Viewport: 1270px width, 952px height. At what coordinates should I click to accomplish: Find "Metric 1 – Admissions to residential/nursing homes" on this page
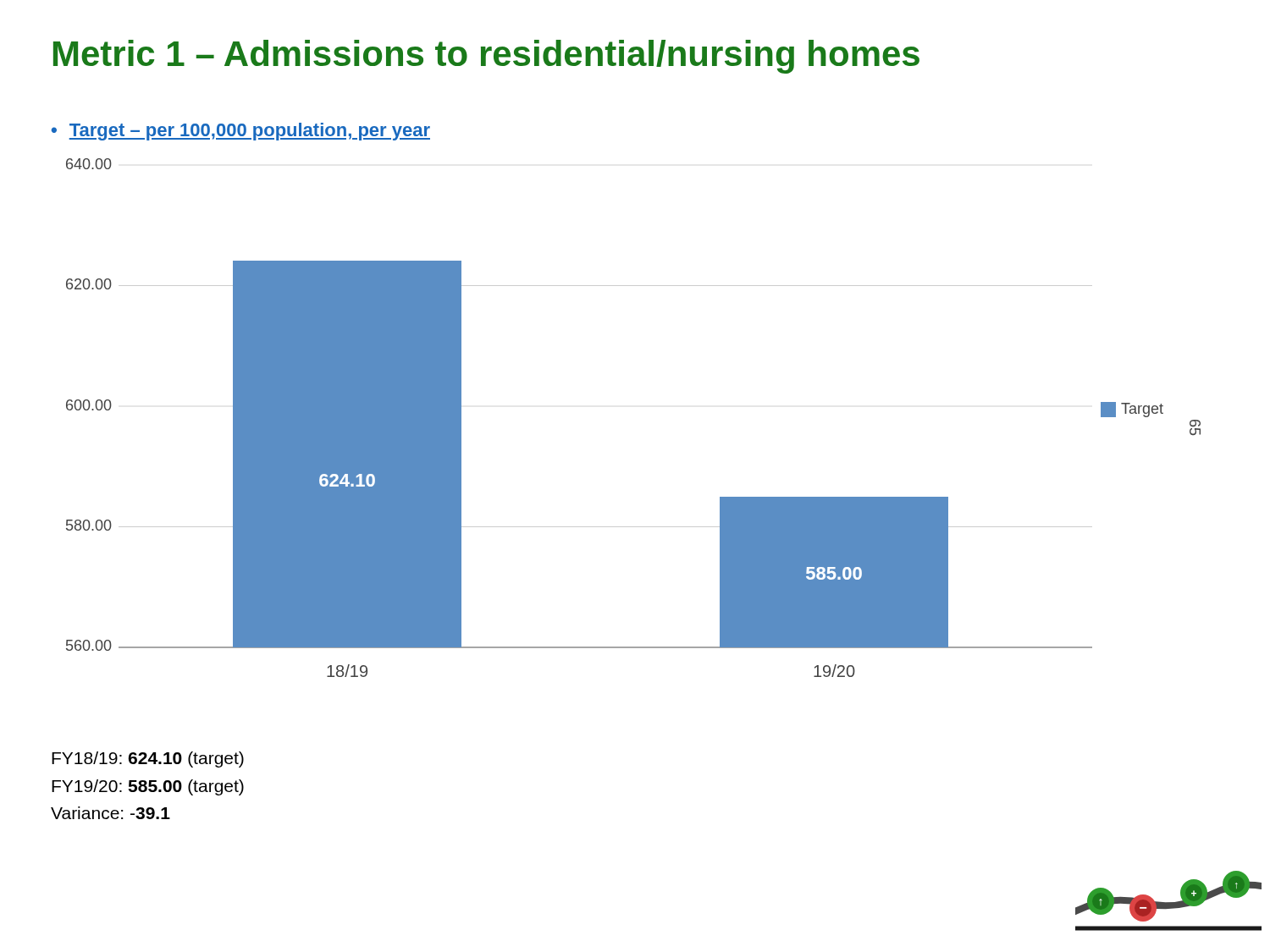click(486, 54)
